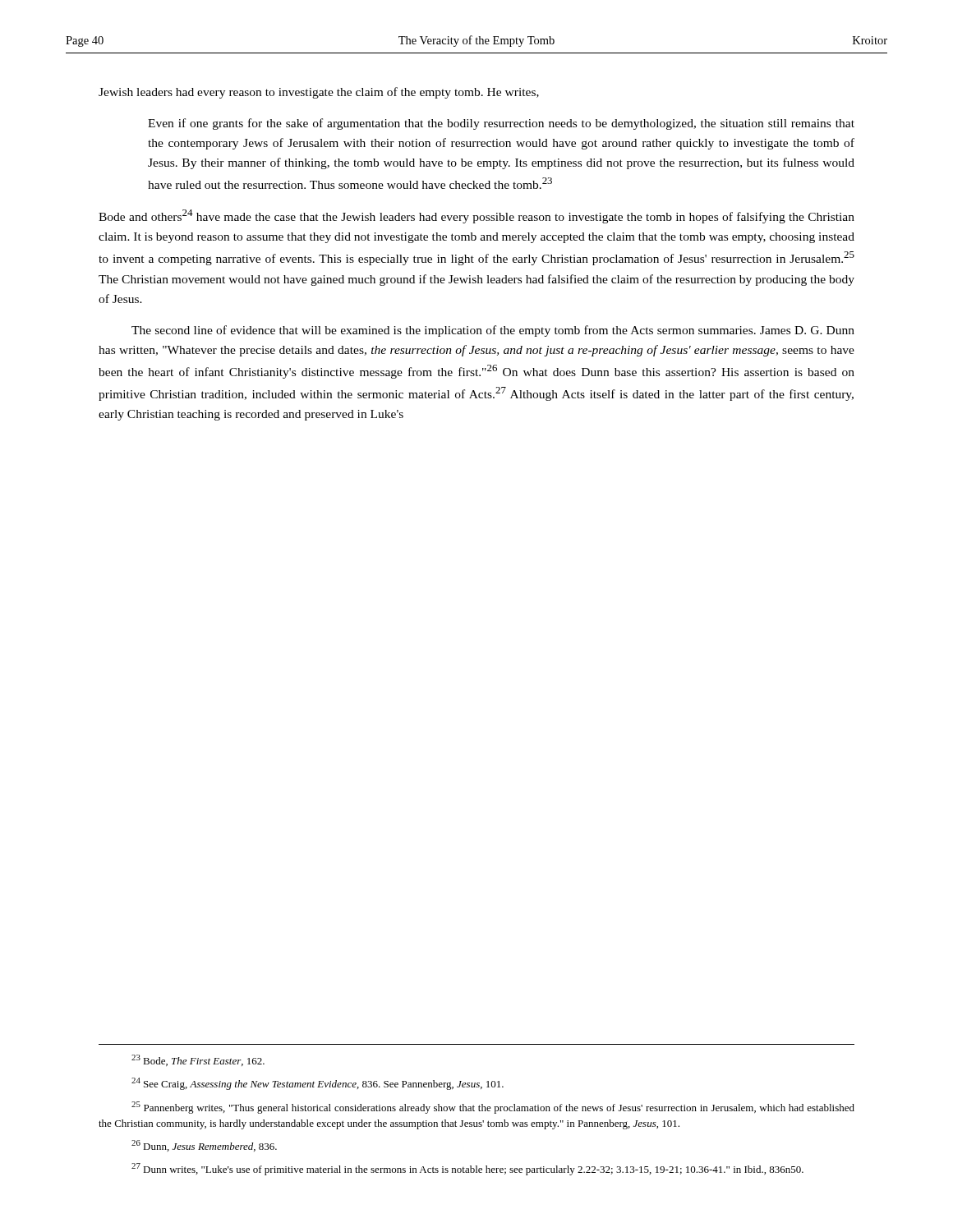This screenshot has height=1232, width=953.
Task: Where does it say "23 Bode, The First Easter, 162."?
Action: pyautogui.click(x=198, y=1060)
